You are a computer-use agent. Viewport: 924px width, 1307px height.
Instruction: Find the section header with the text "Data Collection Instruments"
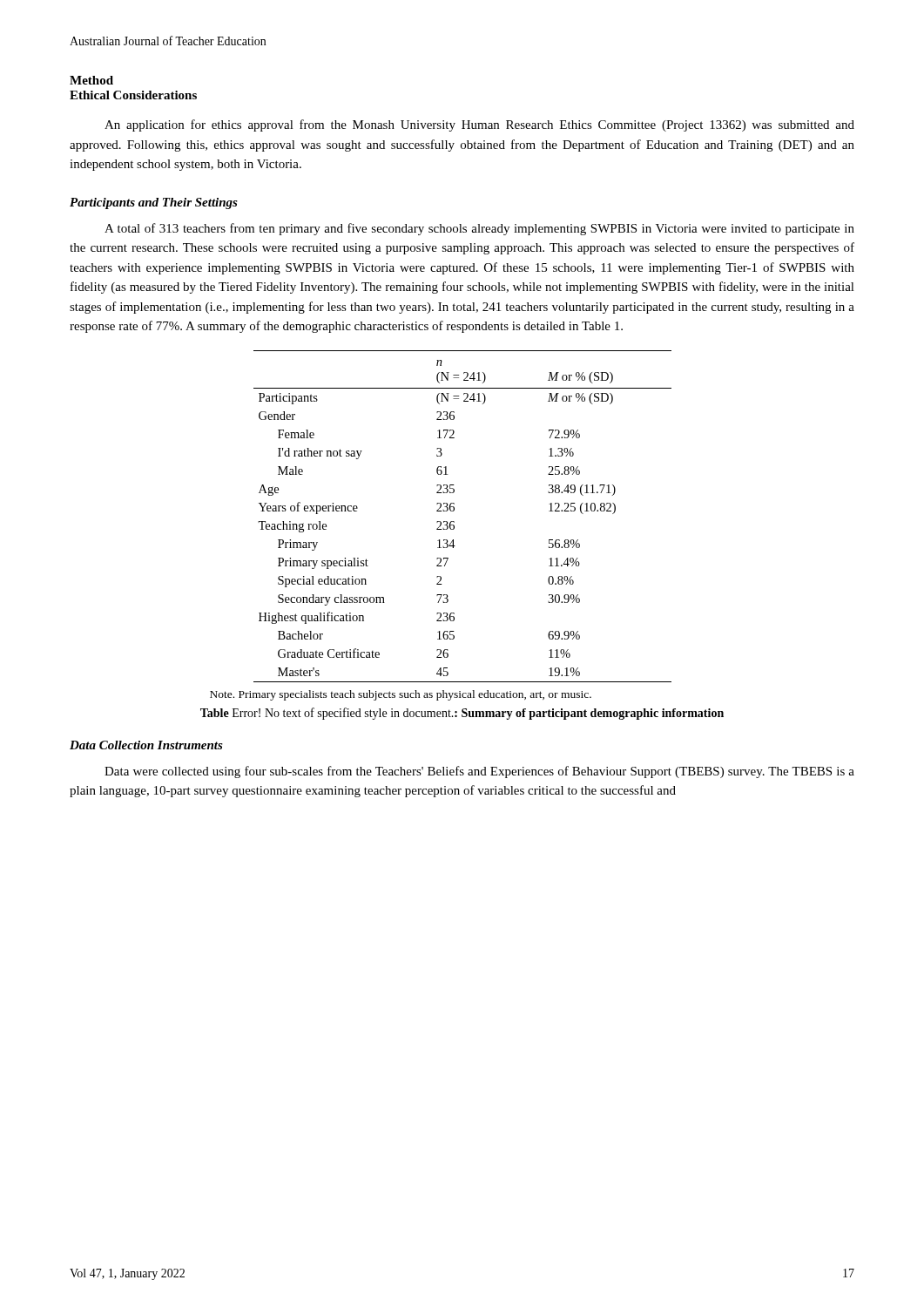[146, 745]
